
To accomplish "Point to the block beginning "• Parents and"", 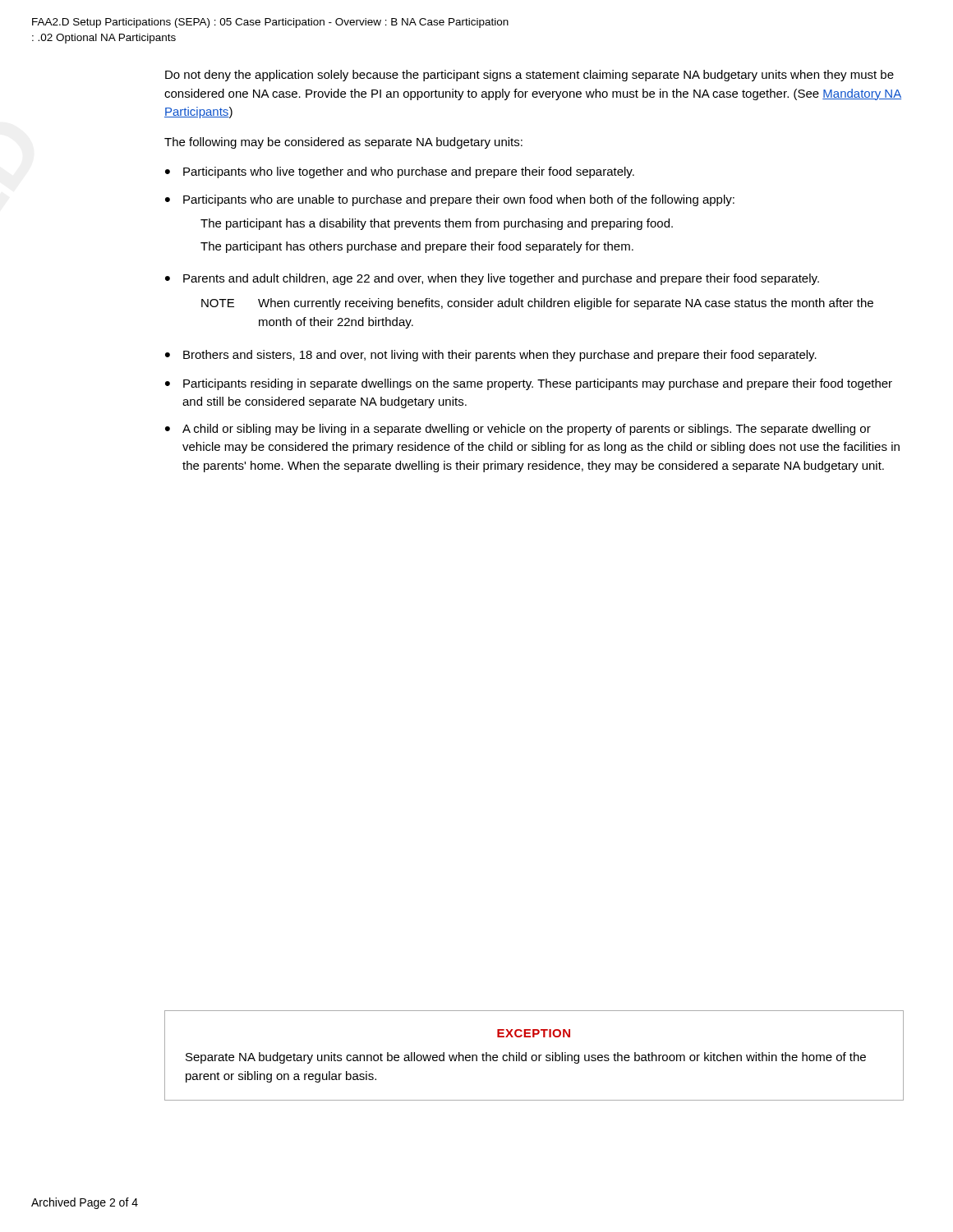I will point(534,304).
